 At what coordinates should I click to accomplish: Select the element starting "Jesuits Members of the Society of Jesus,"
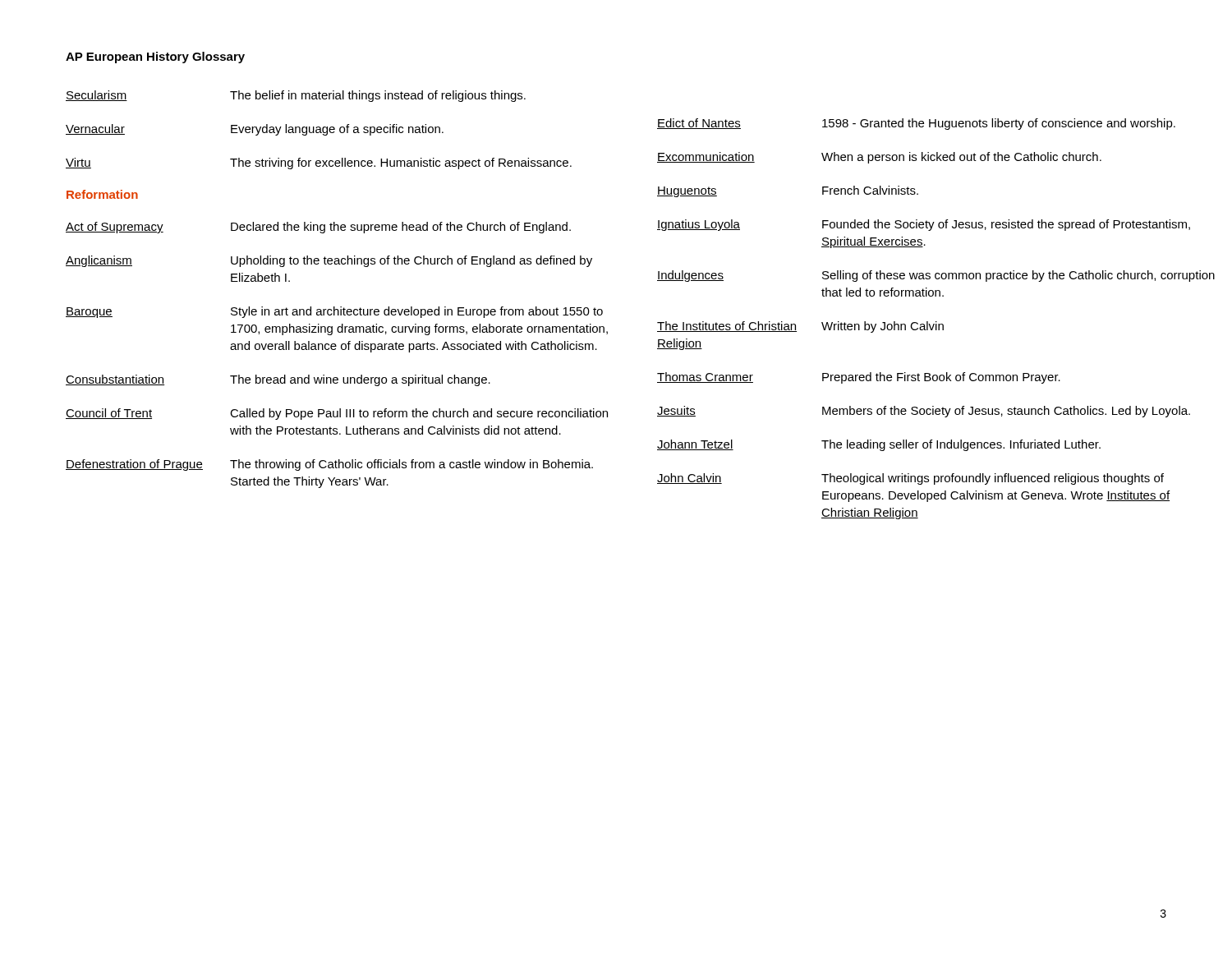[936, 410]
